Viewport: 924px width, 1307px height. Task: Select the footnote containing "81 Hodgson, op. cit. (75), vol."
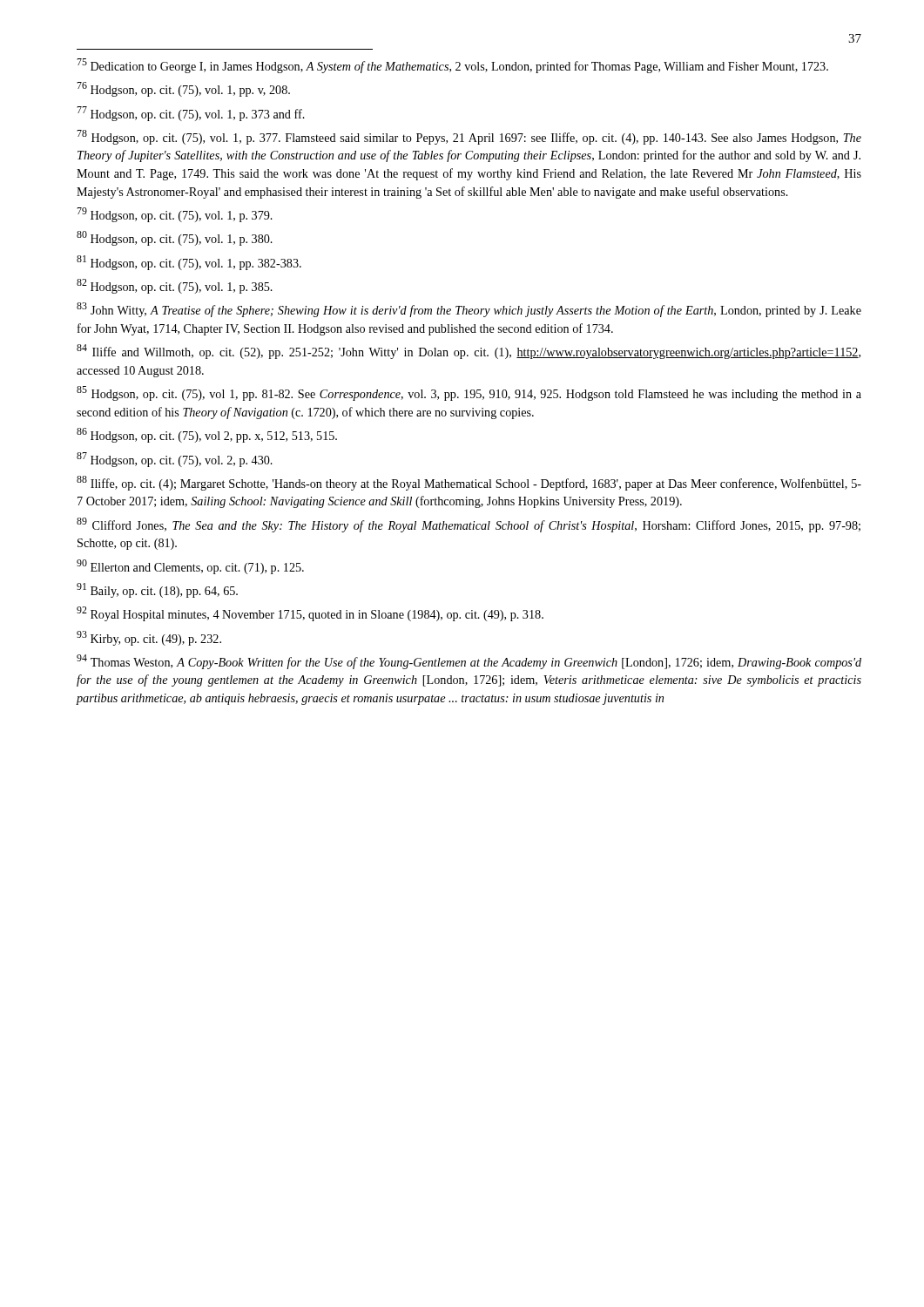[x=189, y=261]
